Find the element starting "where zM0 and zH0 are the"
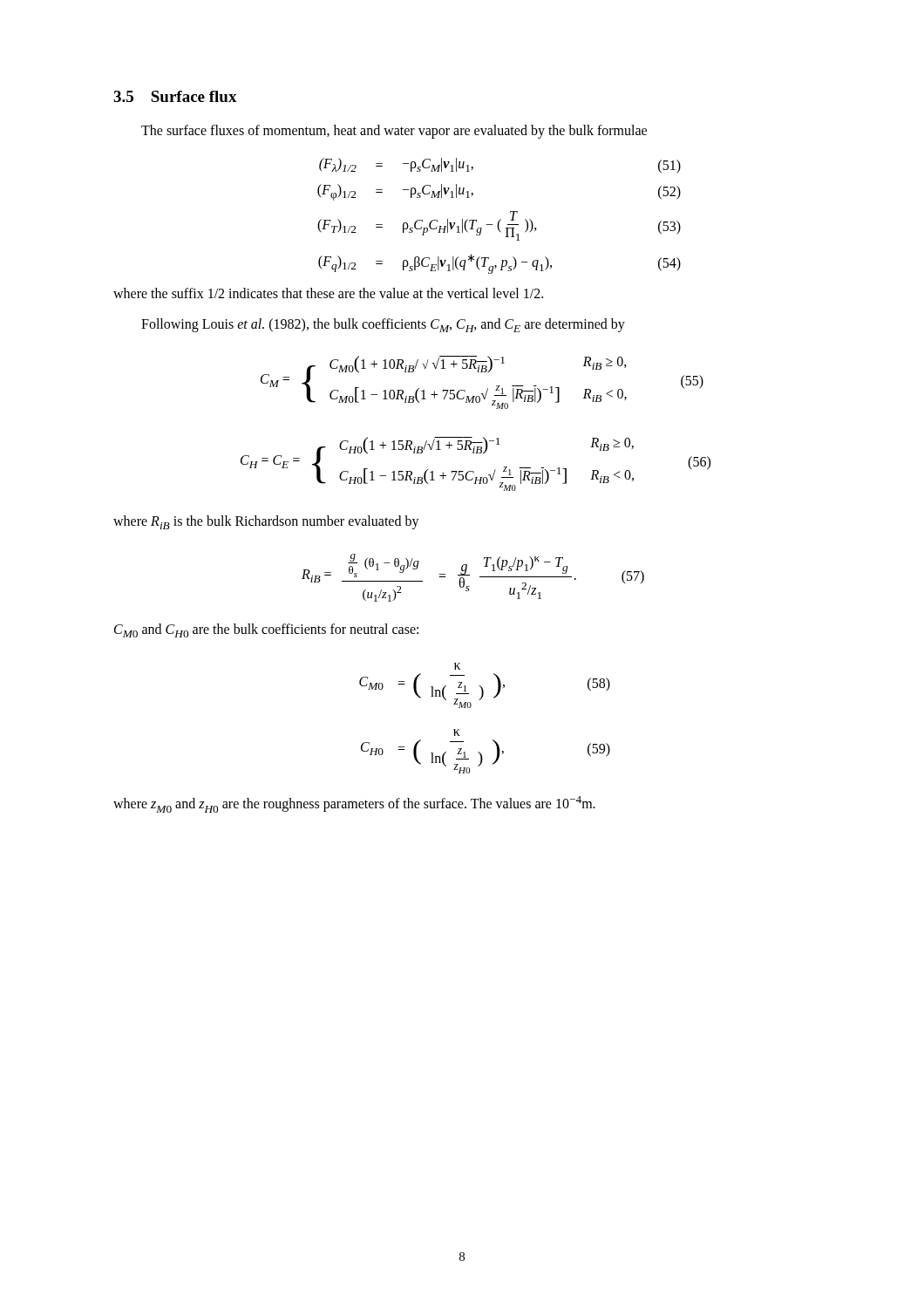The height and width of the screenshot is (1308, 924). (355, 804)
